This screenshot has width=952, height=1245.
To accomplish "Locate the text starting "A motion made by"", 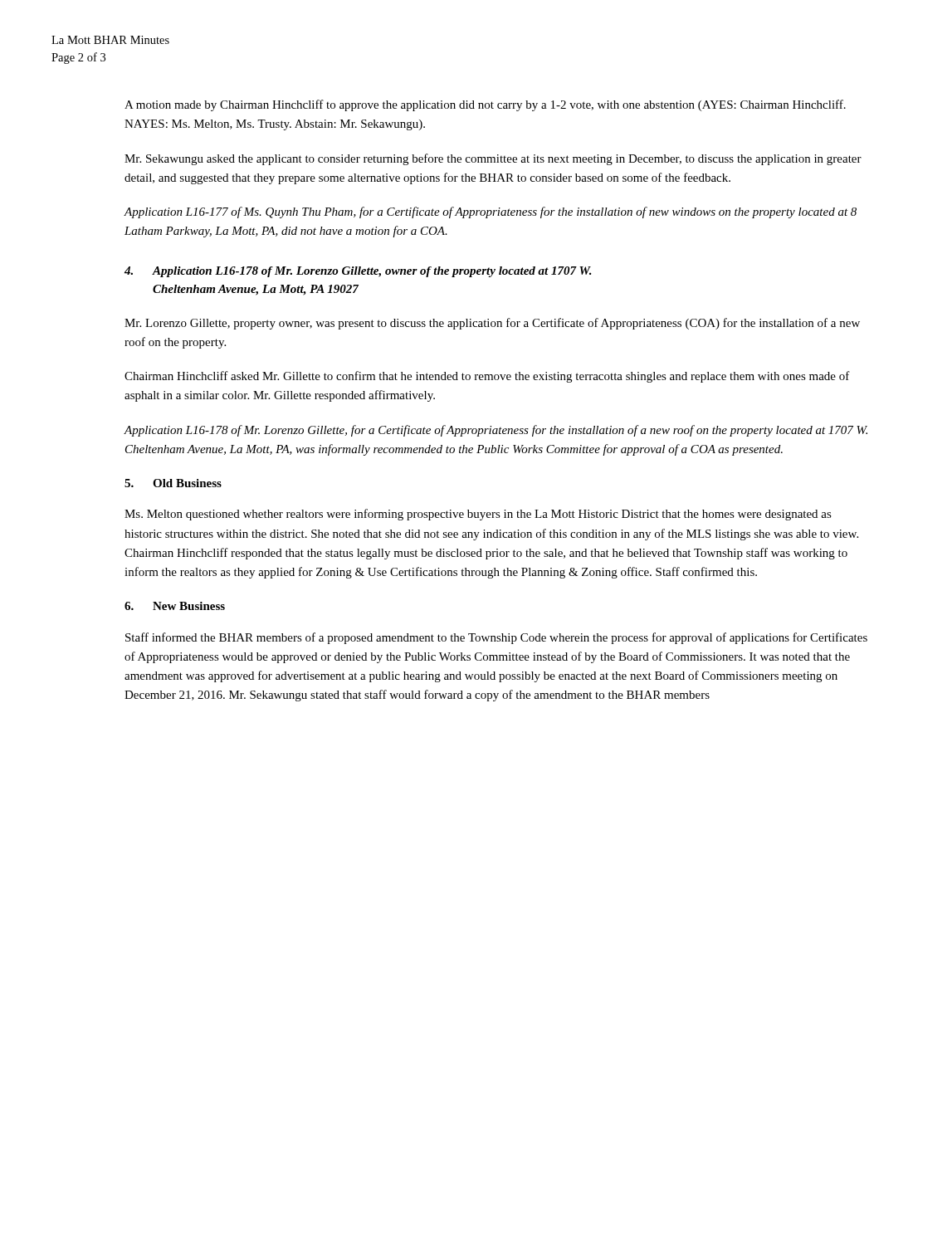I will 485,114.
